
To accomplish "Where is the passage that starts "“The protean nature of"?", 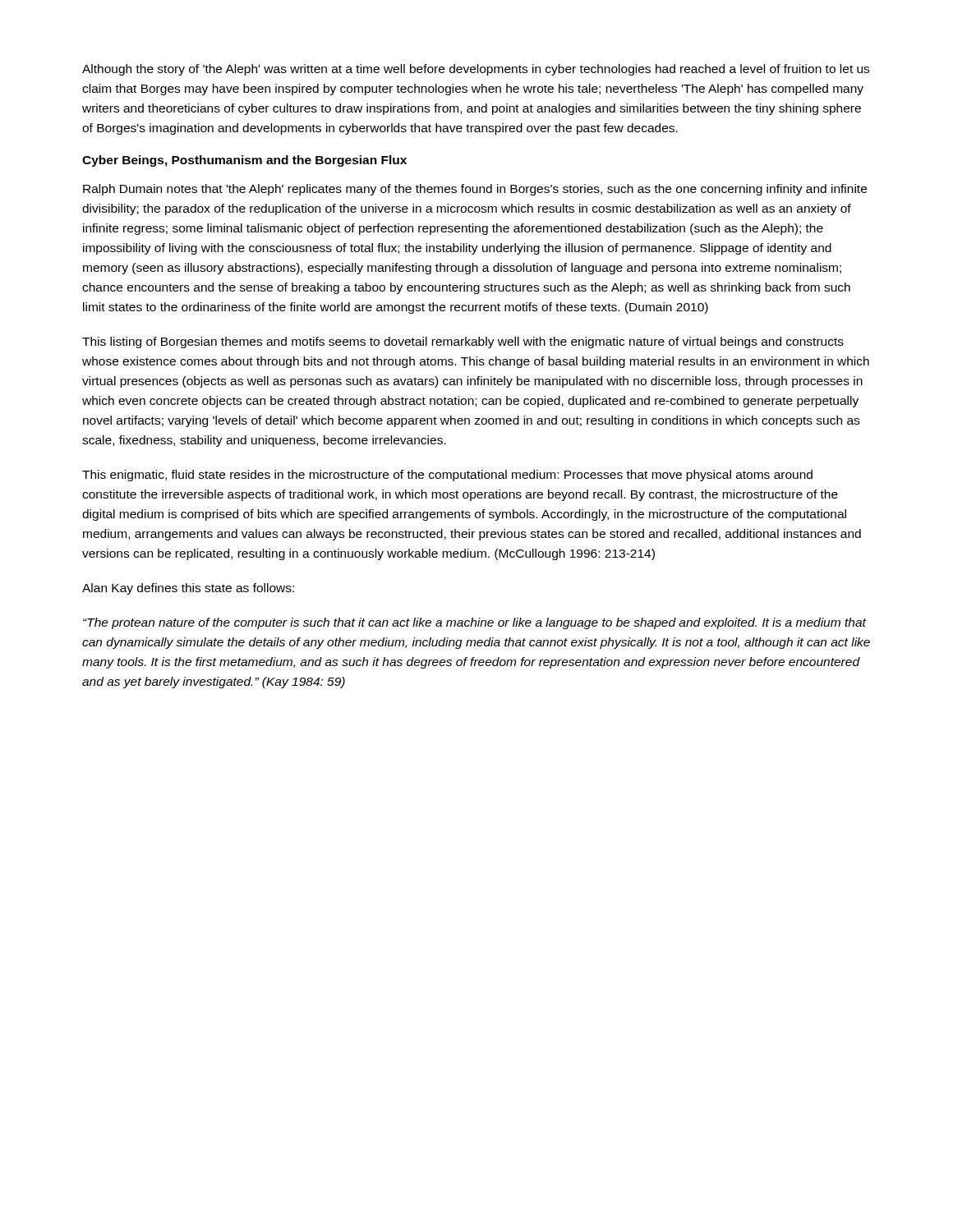I will [476, 652].
